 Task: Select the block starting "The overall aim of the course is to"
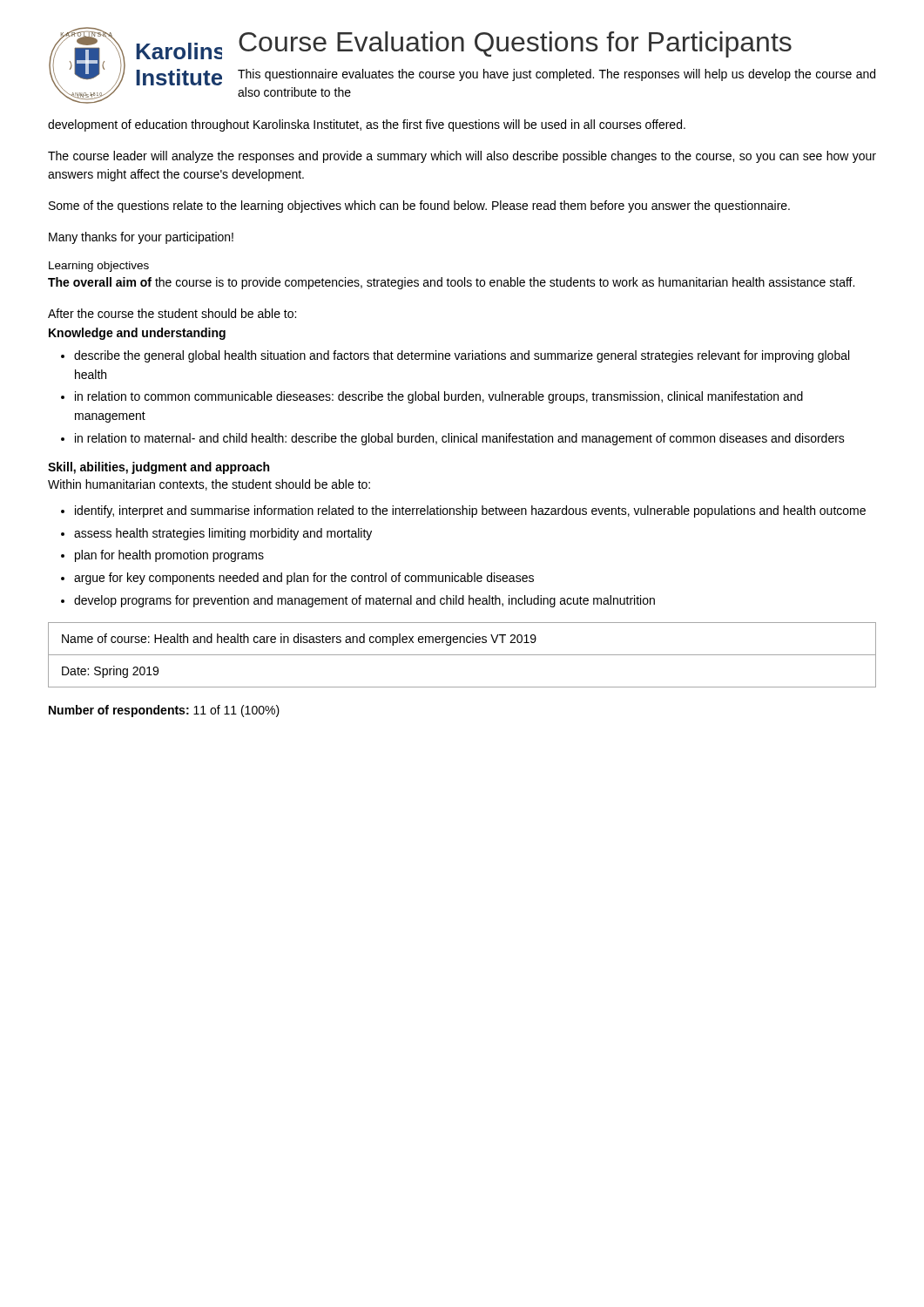(x=452, y=283)
